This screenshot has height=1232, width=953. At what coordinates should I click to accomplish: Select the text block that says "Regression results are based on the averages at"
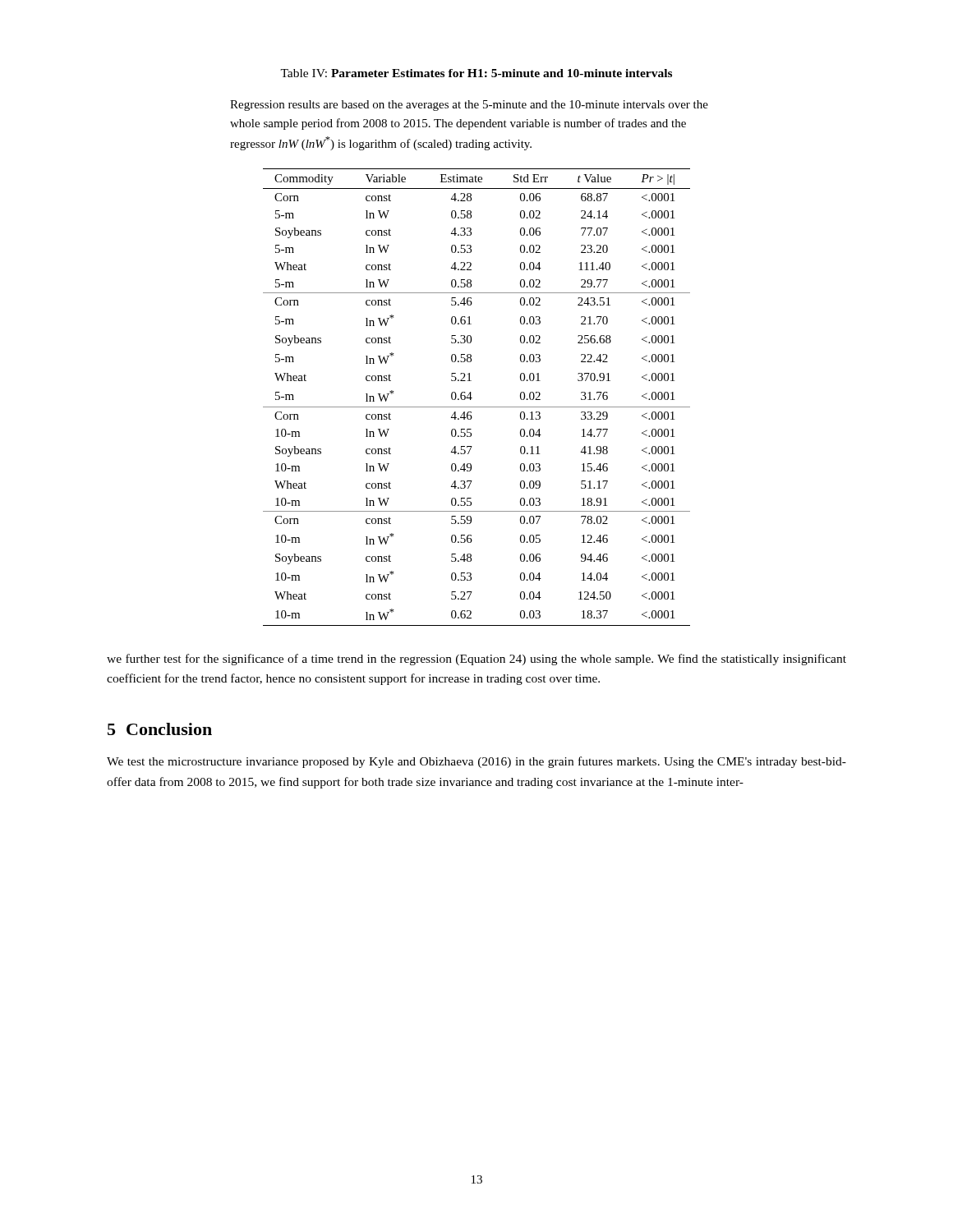tap(469, 124)
